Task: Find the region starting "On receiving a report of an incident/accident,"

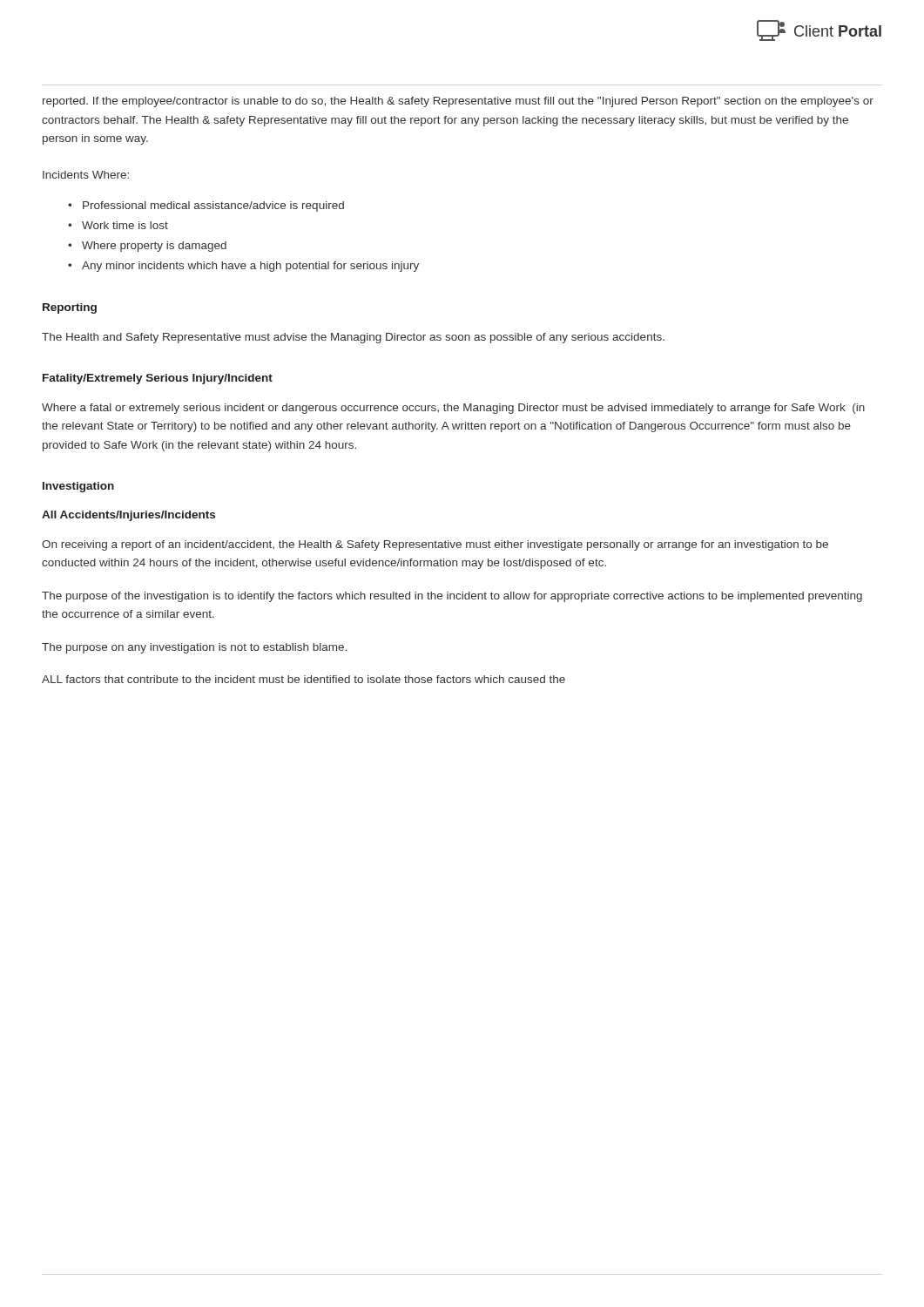Action: point(435,553)
